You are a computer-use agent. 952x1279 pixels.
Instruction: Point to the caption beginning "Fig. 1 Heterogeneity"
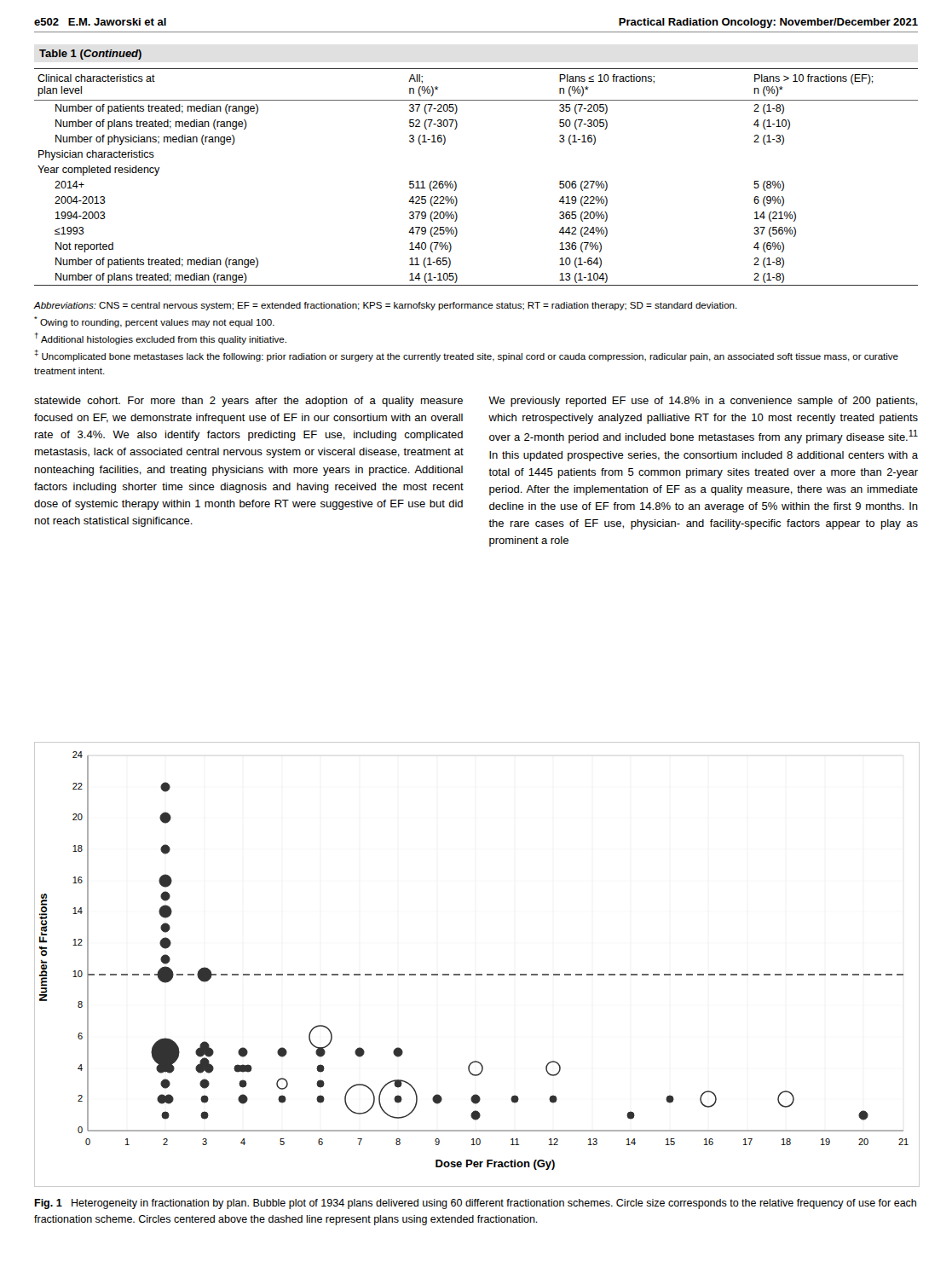point(475,1211)
